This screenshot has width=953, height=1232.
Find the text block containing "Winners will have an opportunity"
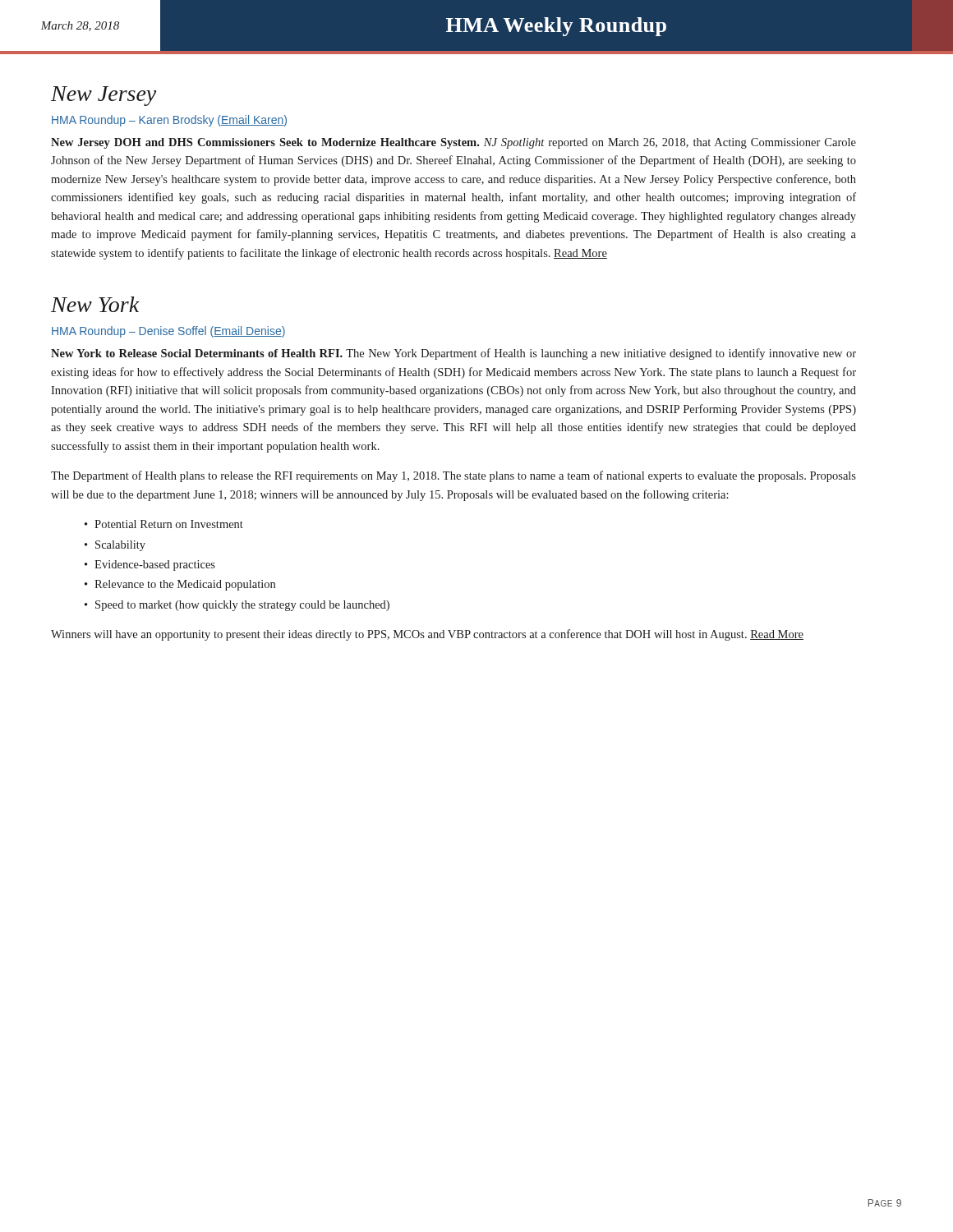453,635
